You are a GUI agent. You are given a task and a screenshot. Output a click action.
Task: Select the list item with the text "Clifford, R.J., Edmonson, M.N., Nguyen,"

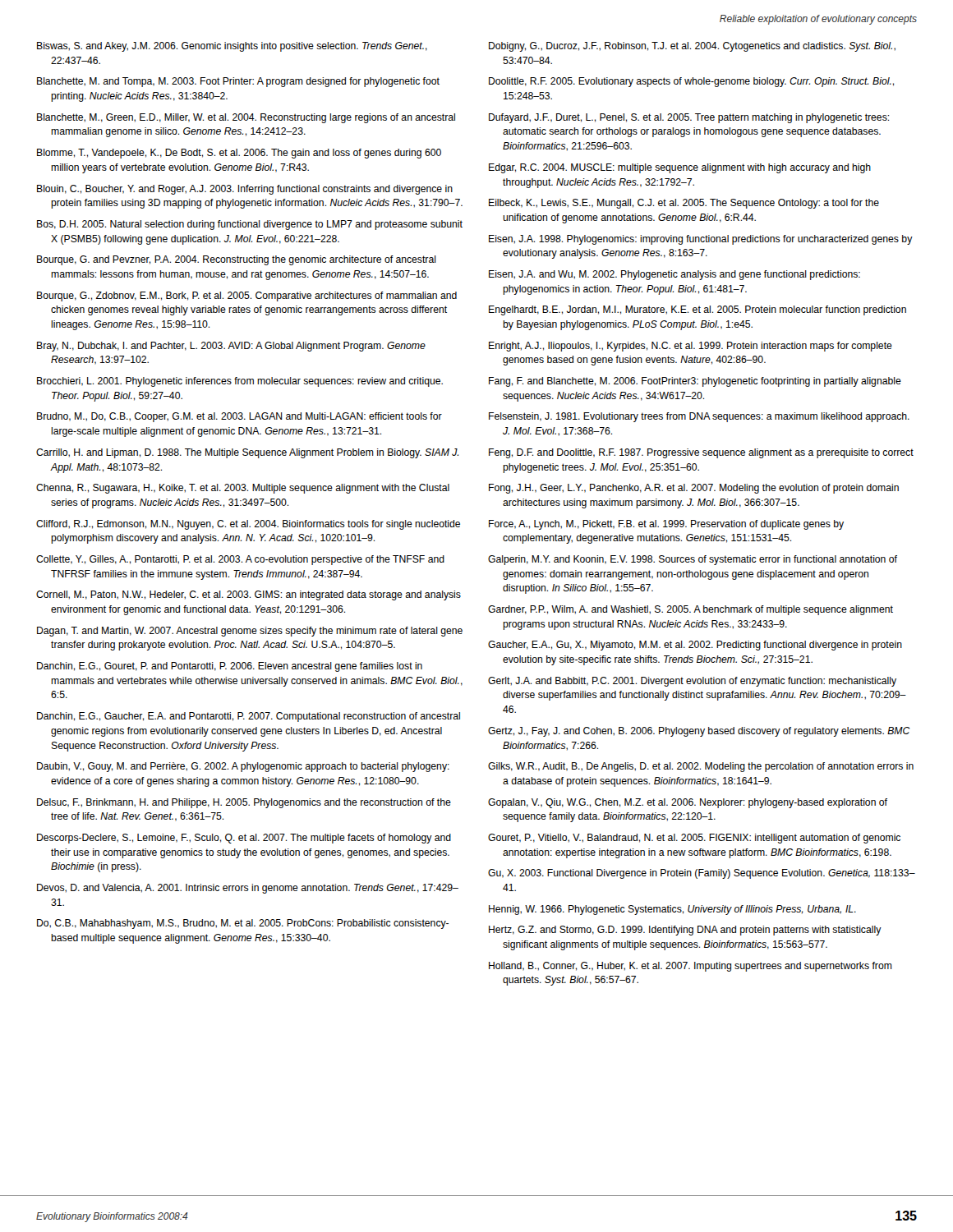248,531
